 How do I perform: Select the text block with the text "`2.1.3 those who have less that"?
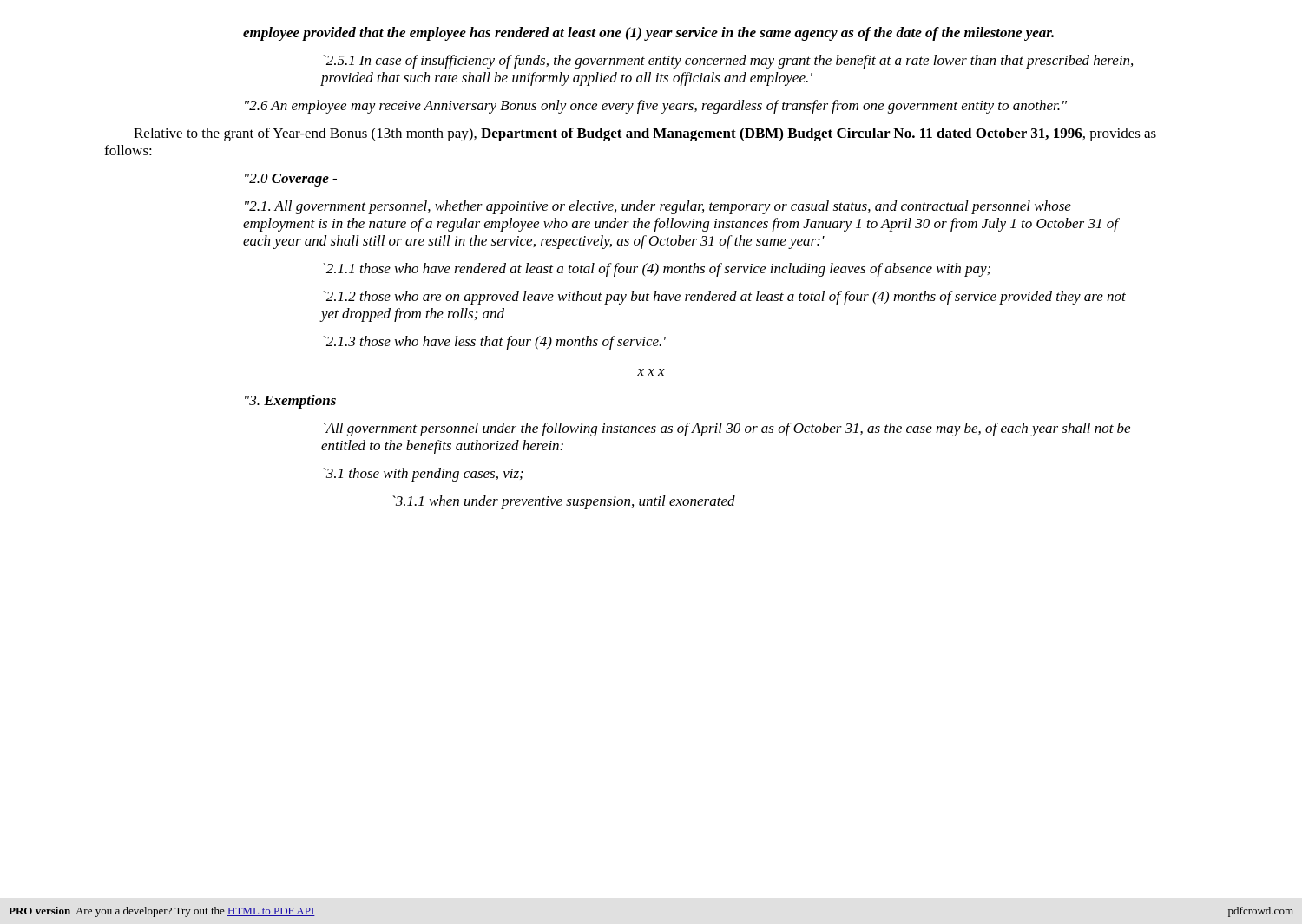tap(493, 341)
